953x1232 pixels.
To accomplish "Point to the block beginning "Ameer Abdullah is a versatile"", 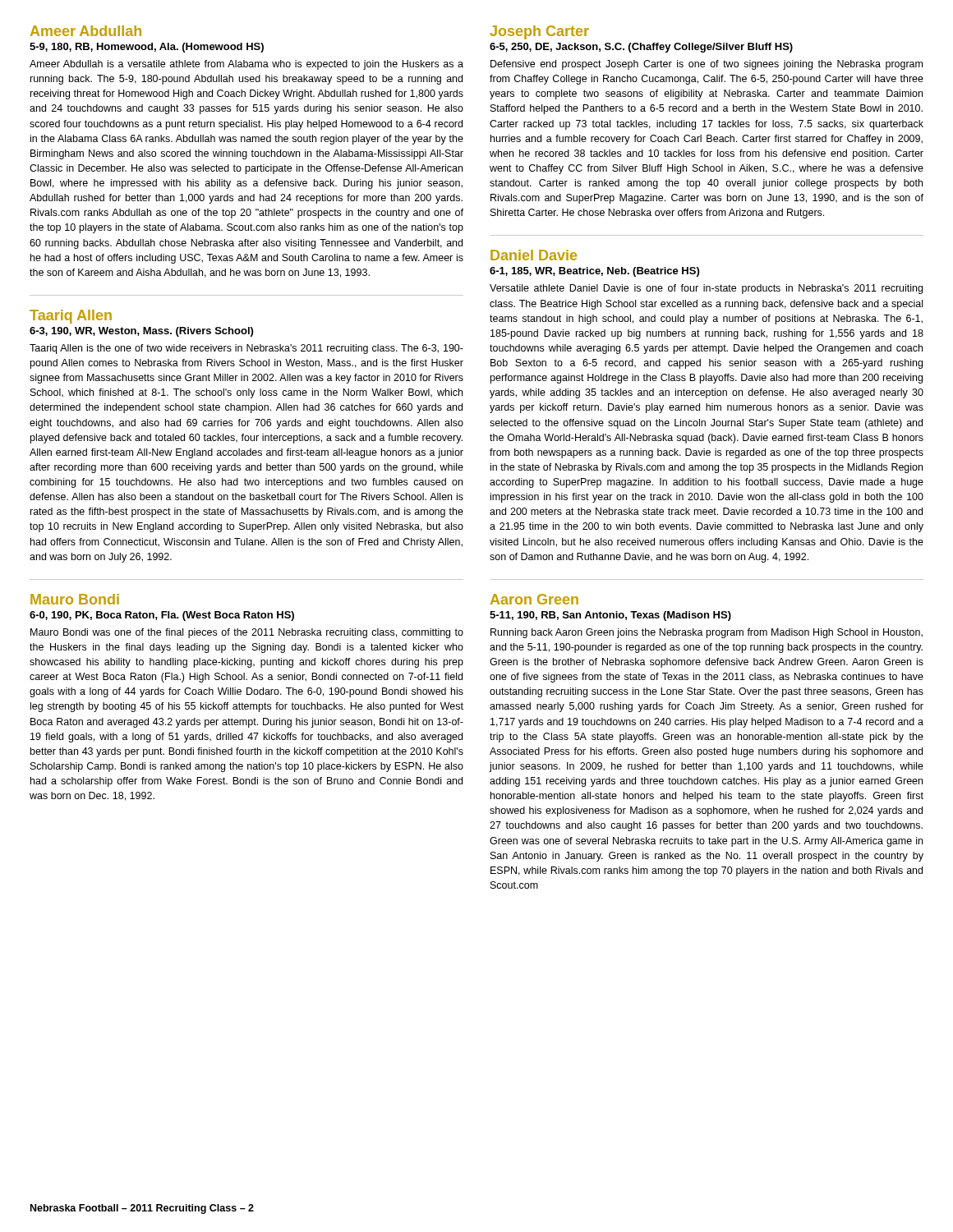I will coord(246,168).
